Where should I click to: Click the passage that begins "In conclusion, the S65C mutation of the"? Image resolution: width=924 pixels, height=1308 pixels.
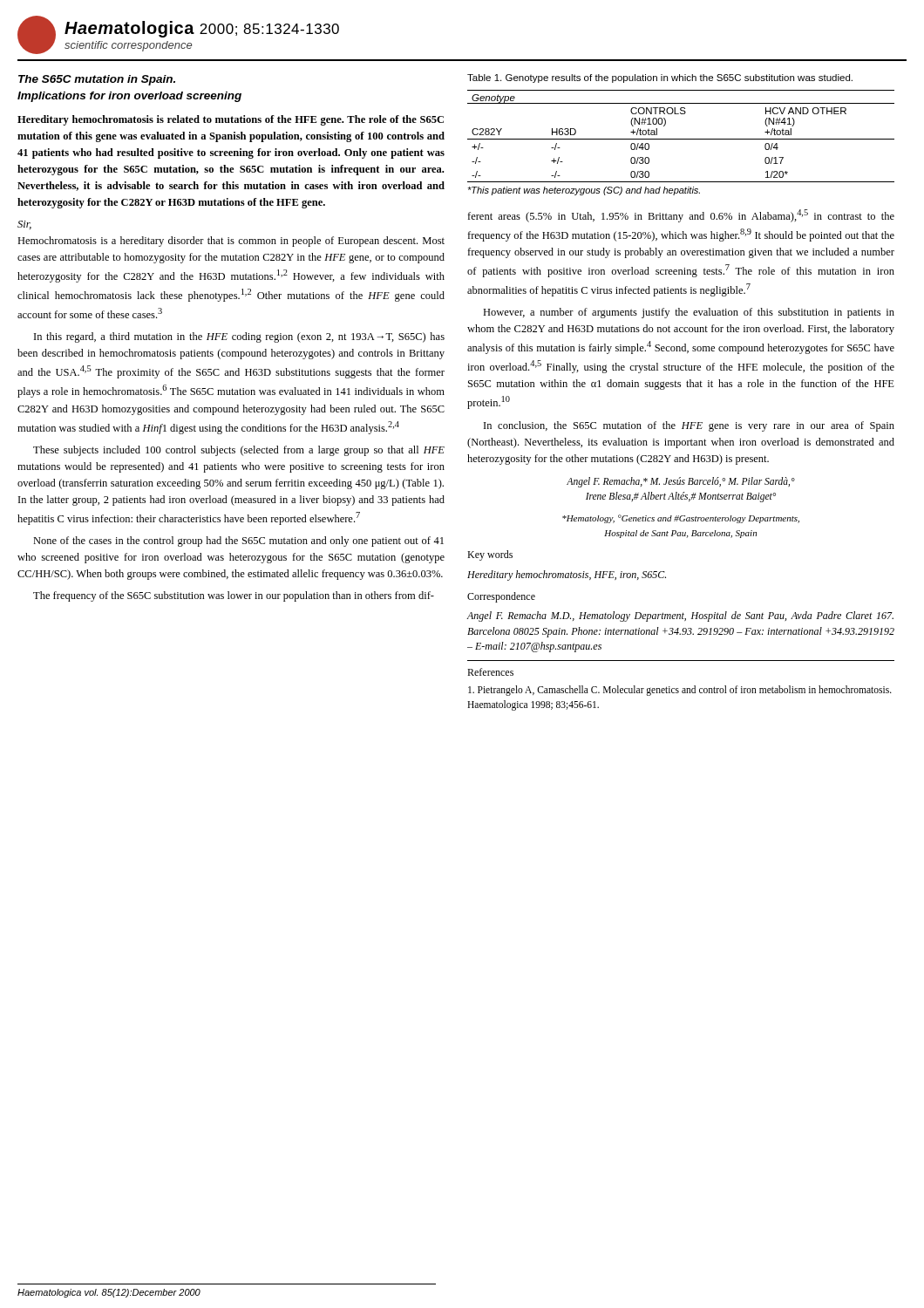click(681, 442)
